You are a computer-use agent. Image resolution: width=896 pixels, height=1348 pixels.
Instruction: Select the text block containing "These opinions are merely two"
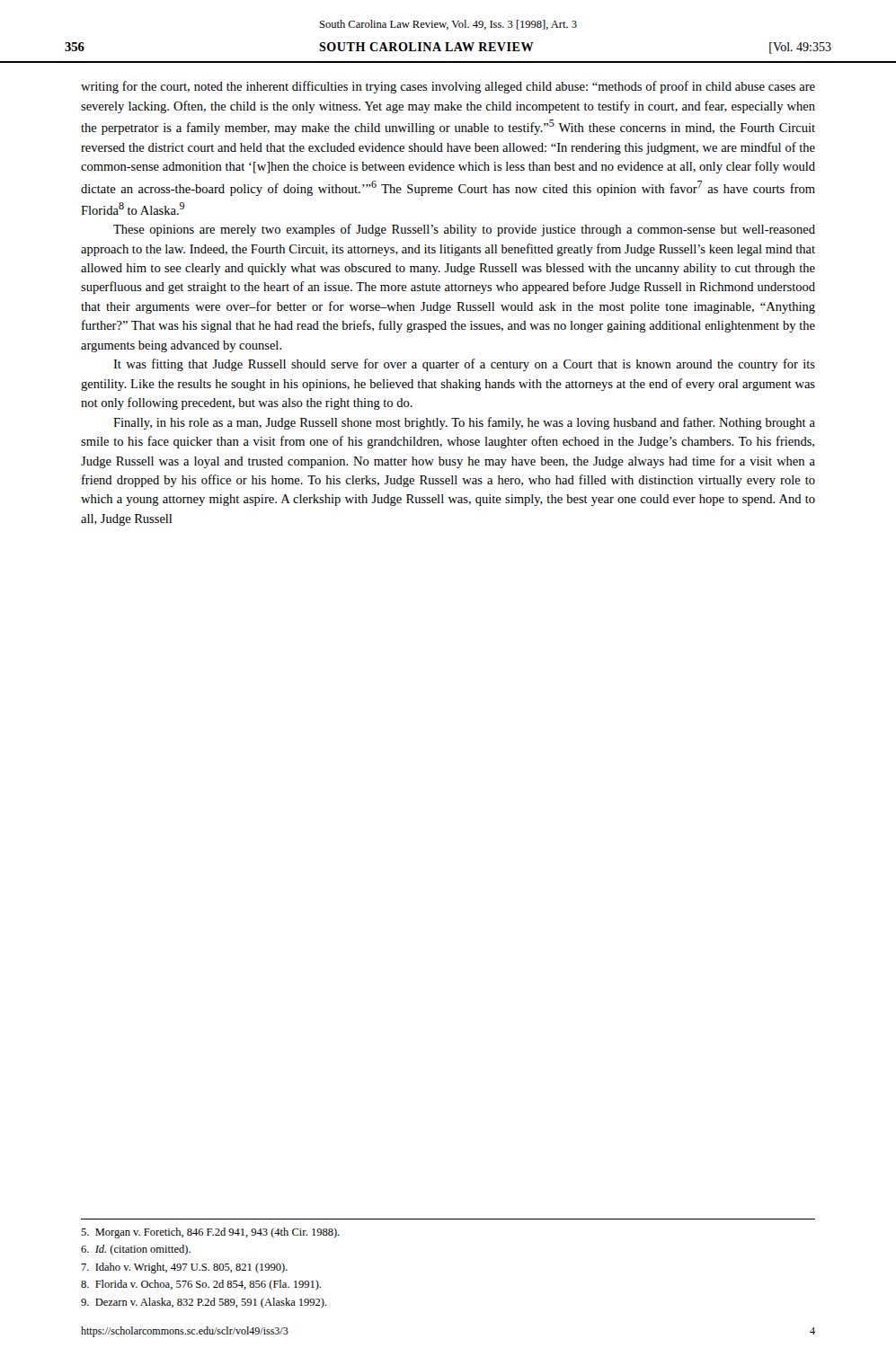(448, 288)
